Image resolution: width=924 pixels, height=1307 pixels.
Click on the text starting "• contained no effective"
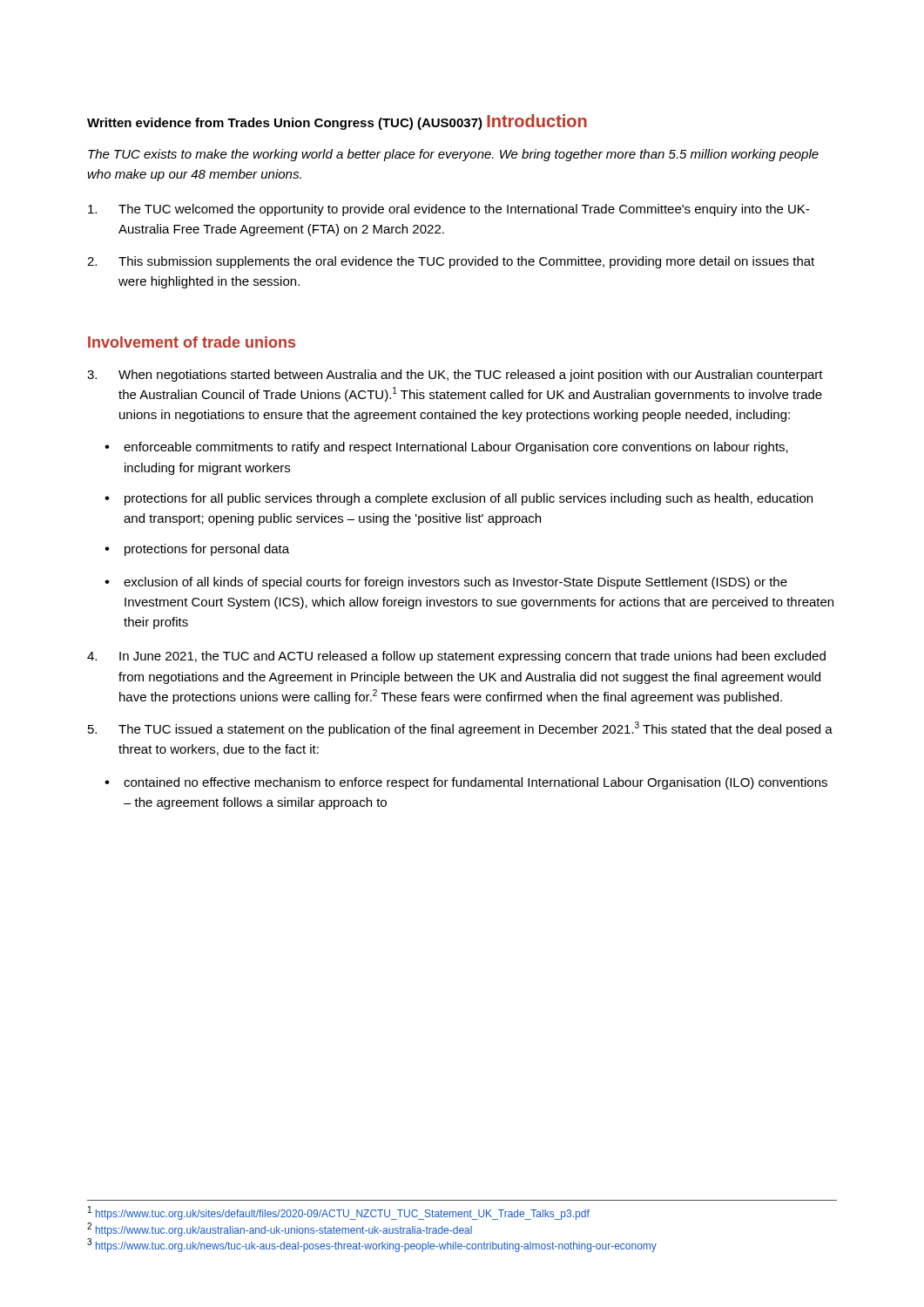pos(462,792)
